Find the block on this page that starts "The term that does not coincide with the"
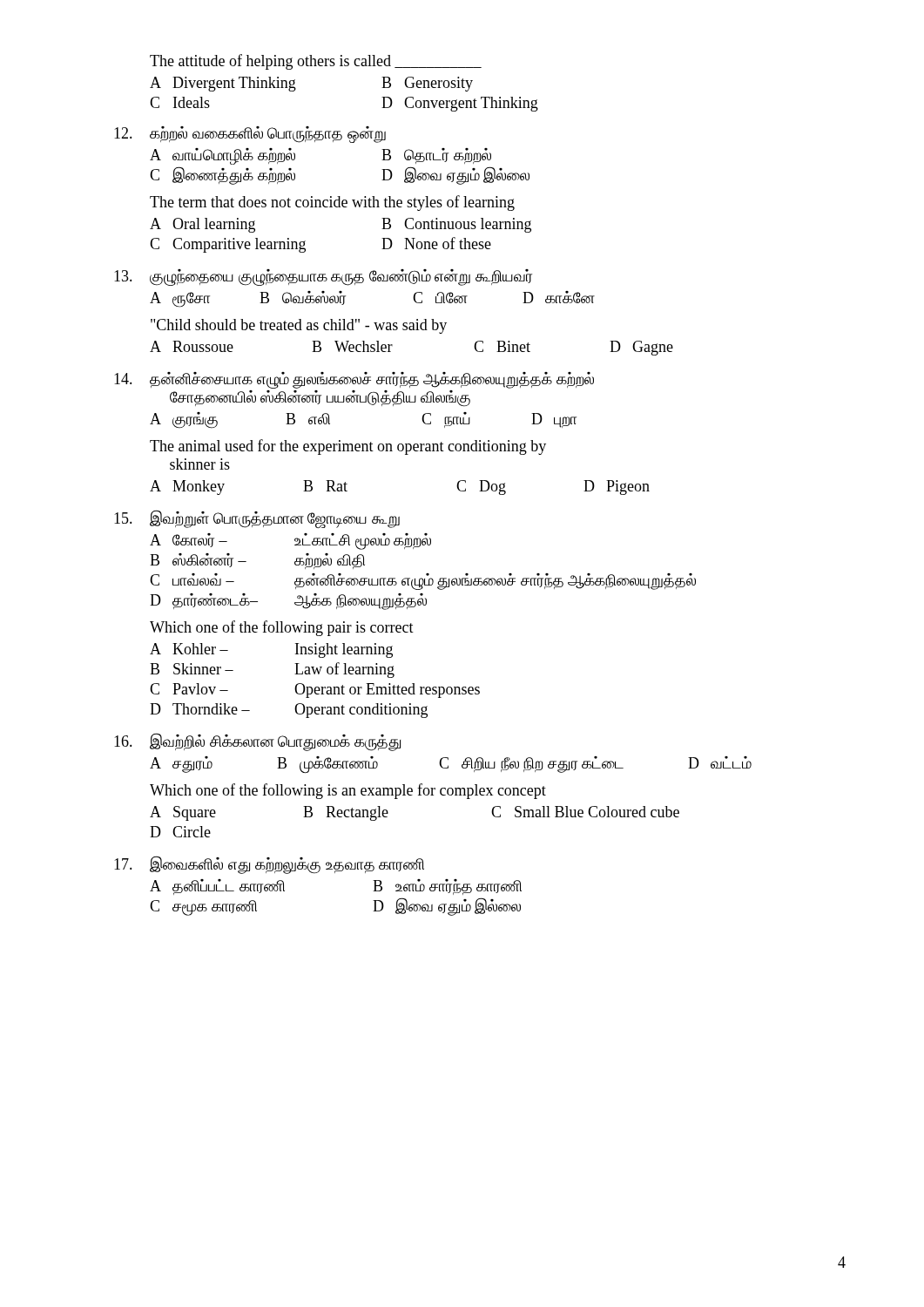Viewport: 924px width, 1307px height. coord(332,202)
